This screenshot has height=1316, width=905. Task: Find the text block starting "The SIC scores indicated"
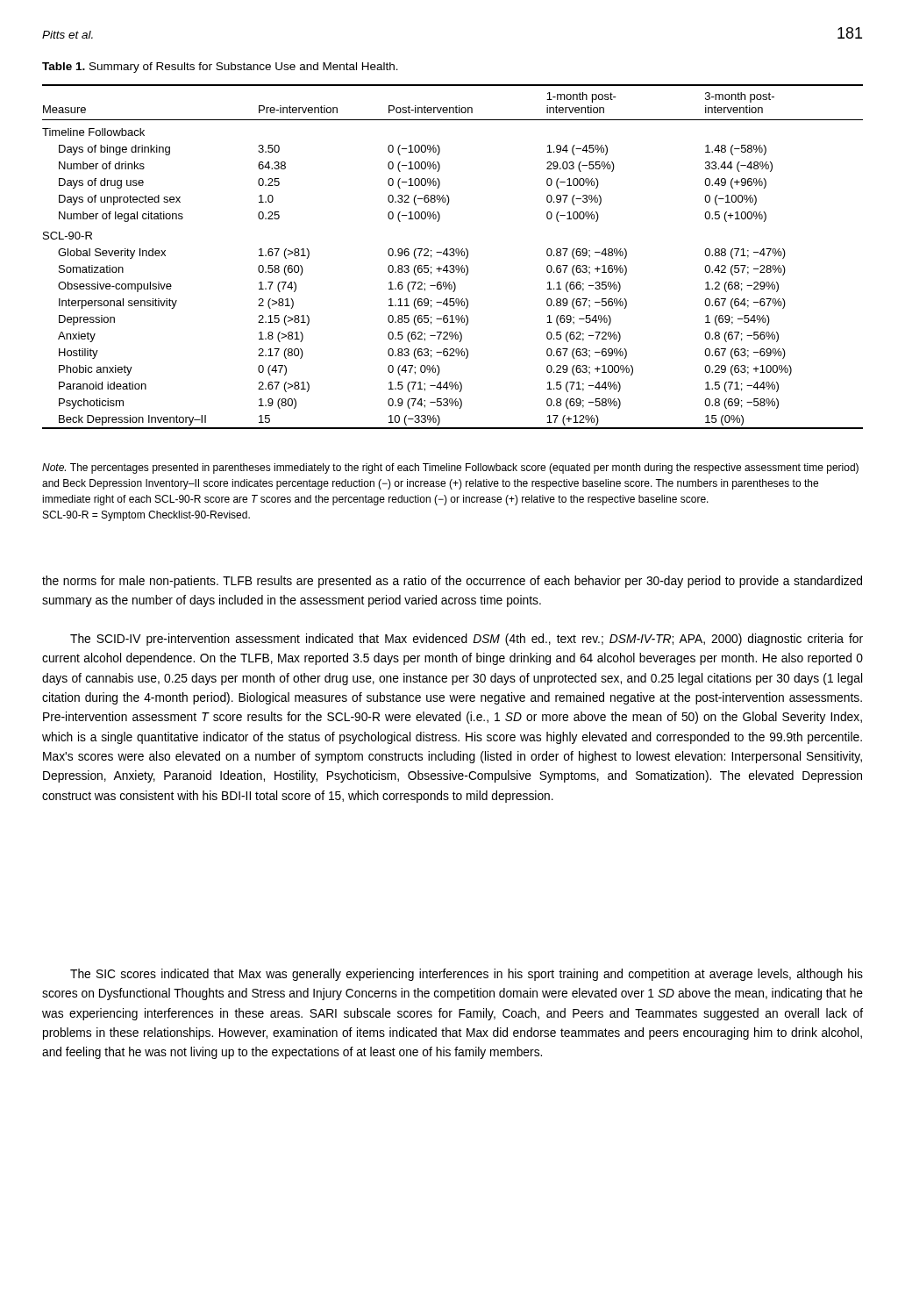click(x=452, y=1014)
